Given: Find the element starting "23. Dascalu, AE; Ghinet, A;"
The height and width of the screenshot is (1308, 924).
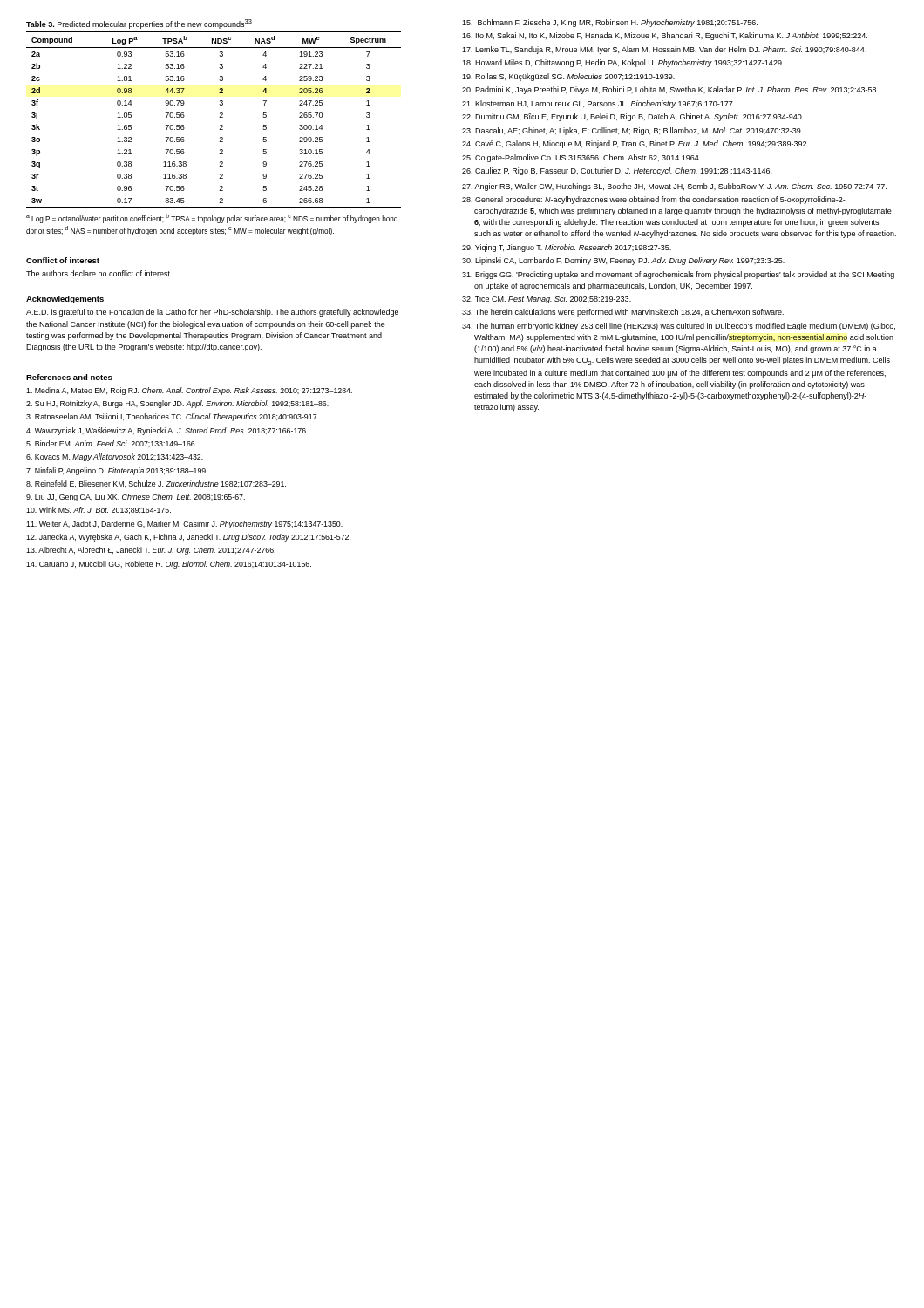Looking at the screenshot, I should [x=633, y=130].
